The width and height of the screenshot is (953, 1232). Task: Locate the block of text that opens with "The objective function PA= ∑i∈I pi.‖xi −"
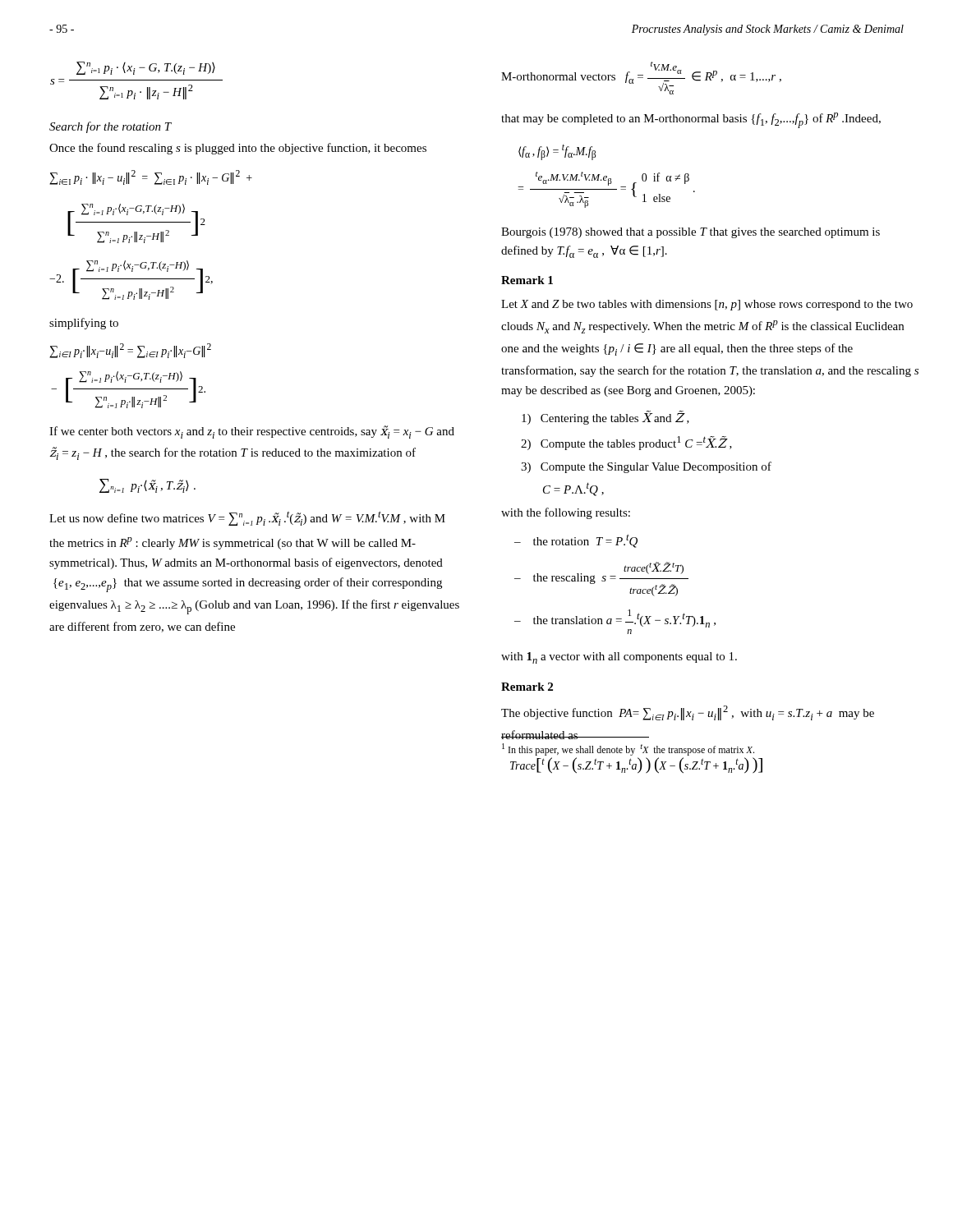[688, 722]
